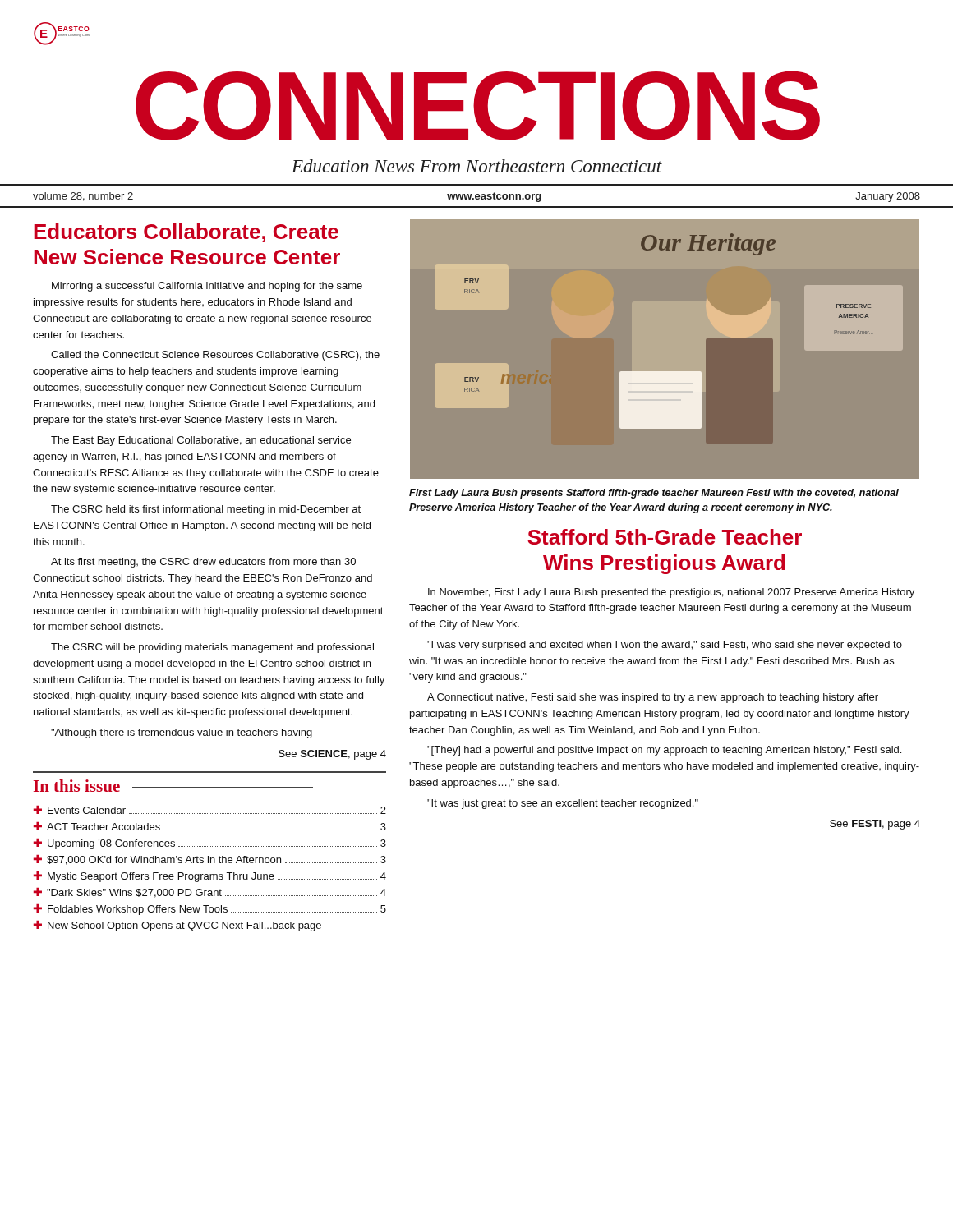Point to the element starting "Stafford 5th-Grade TeacherWins Prestigious Award"

[665, 550]
